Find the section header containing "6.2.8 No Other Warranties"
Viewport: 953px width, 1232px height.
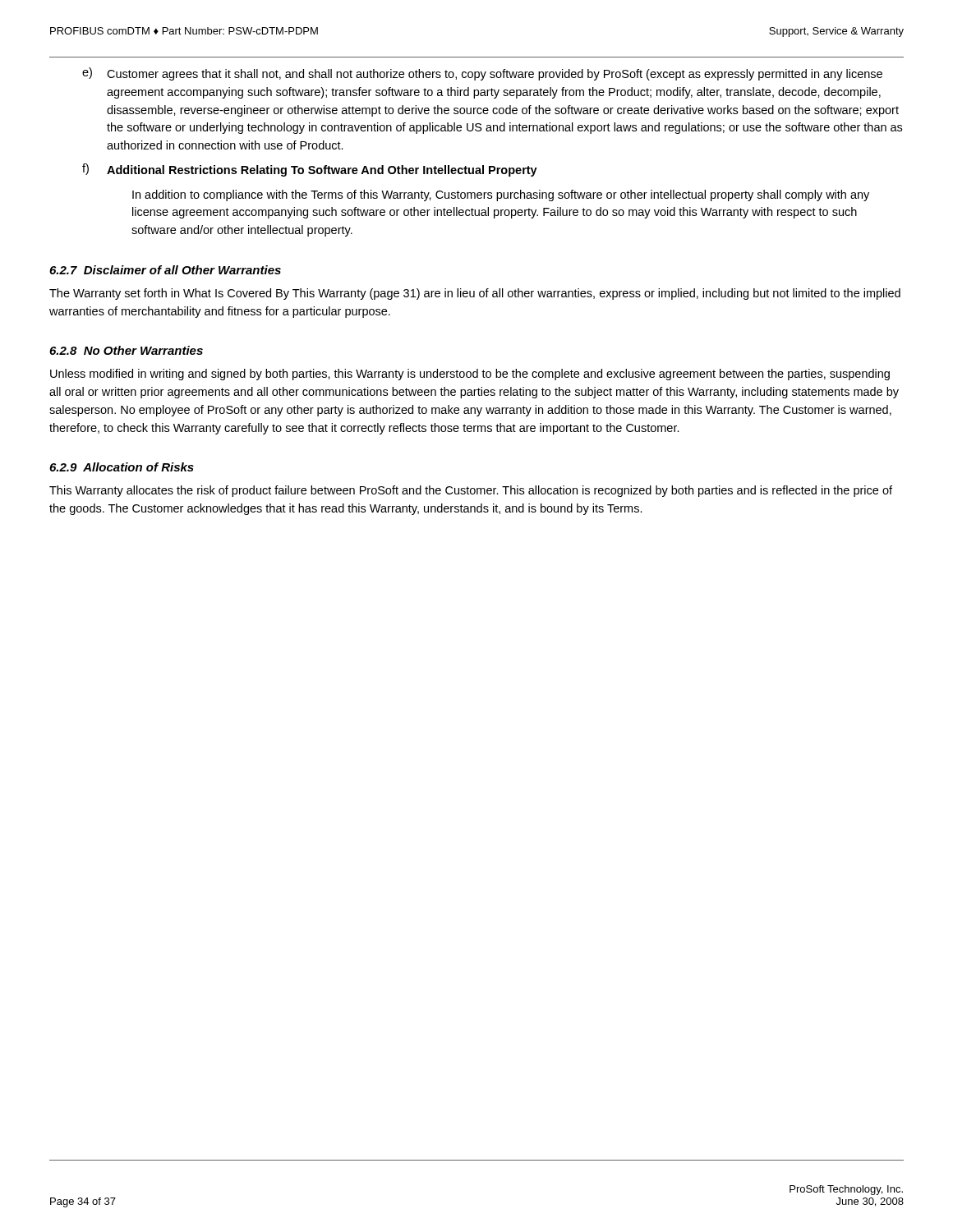126,351
